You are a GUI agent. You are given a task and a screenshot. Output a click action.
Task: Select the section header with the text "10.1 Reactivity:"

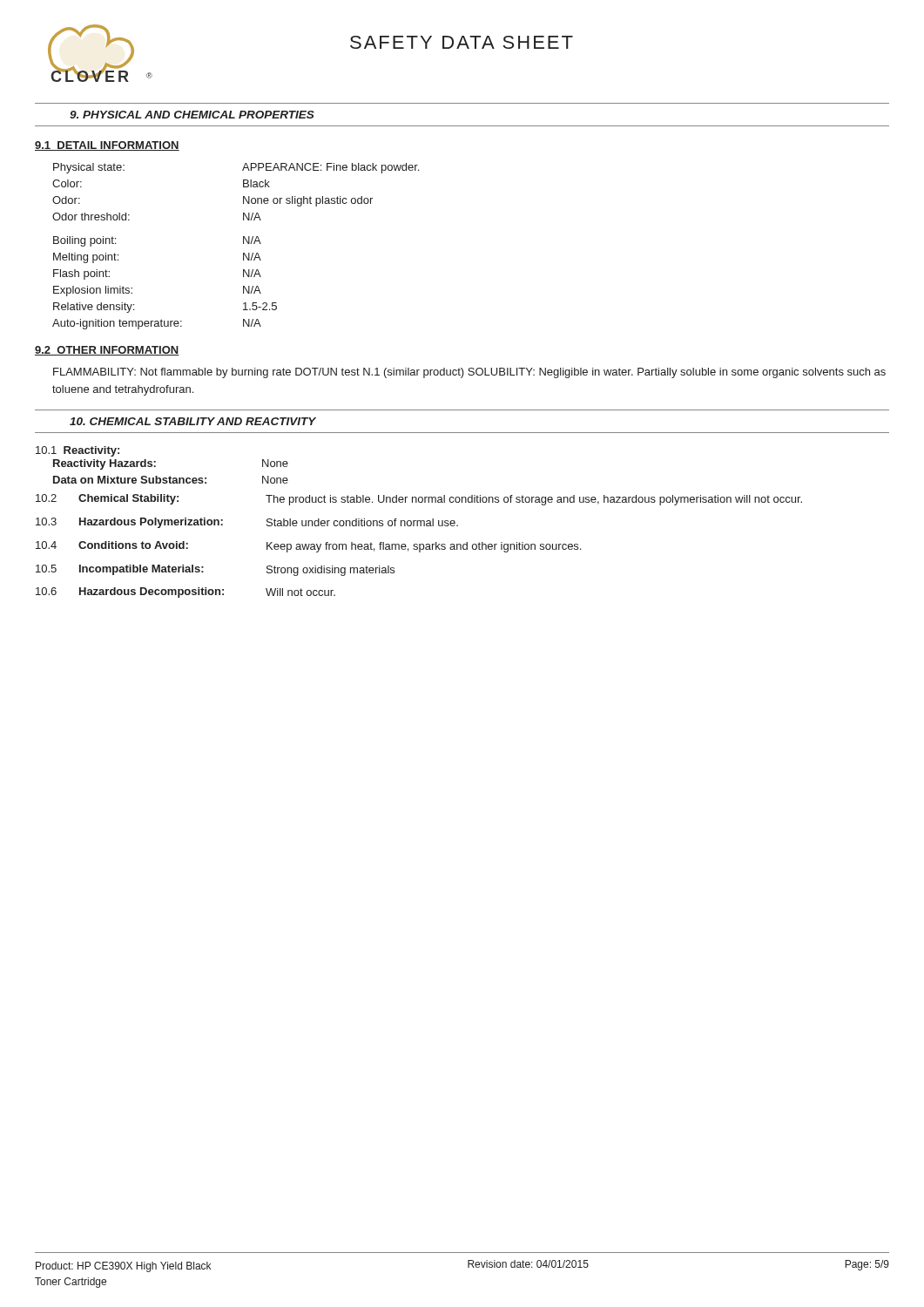click(x=78, y=450)
